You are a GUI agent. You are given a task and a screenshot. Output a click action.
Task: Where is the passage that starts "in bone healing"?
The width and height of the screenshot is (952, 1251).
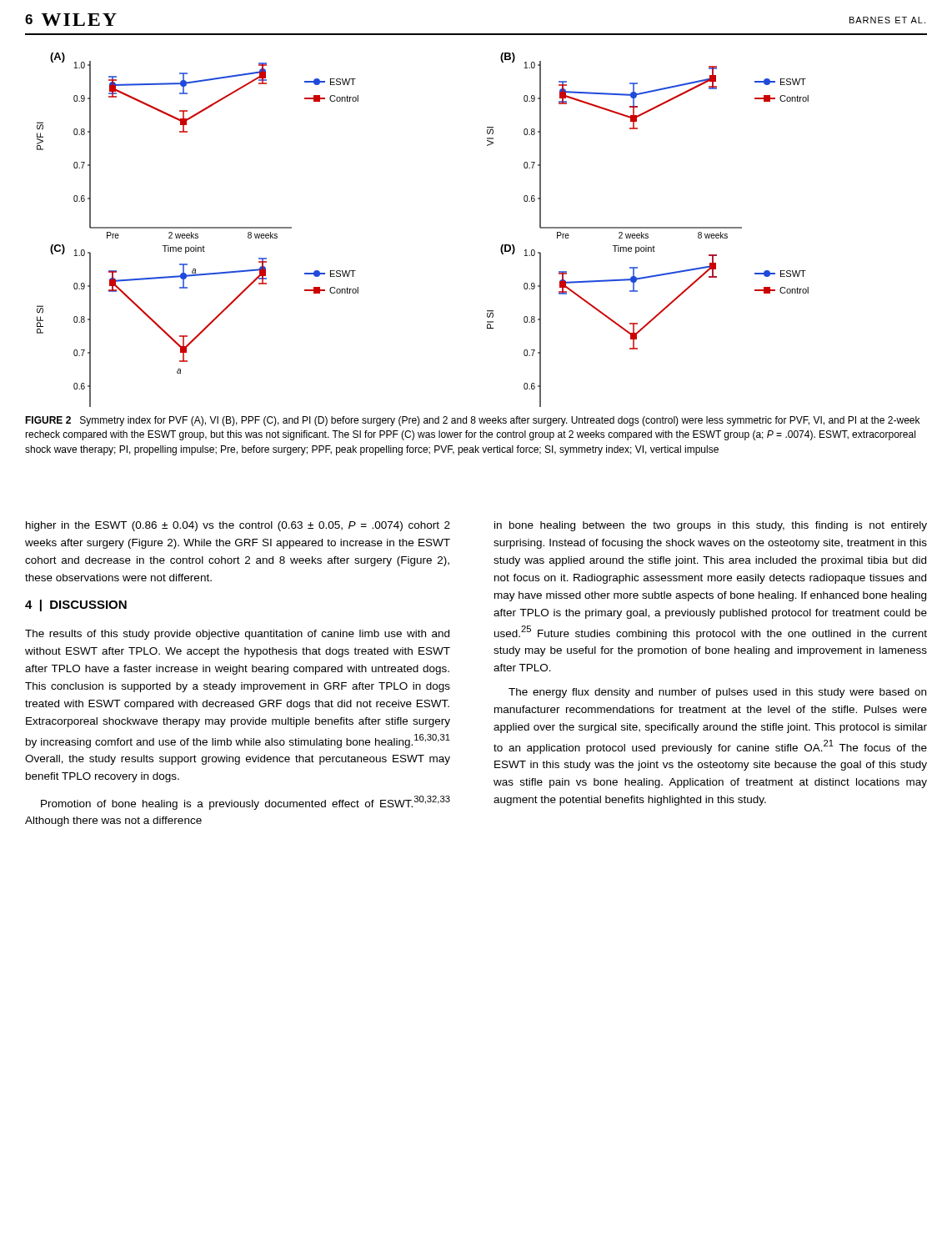pyautogui.click(x=710, y=663)
